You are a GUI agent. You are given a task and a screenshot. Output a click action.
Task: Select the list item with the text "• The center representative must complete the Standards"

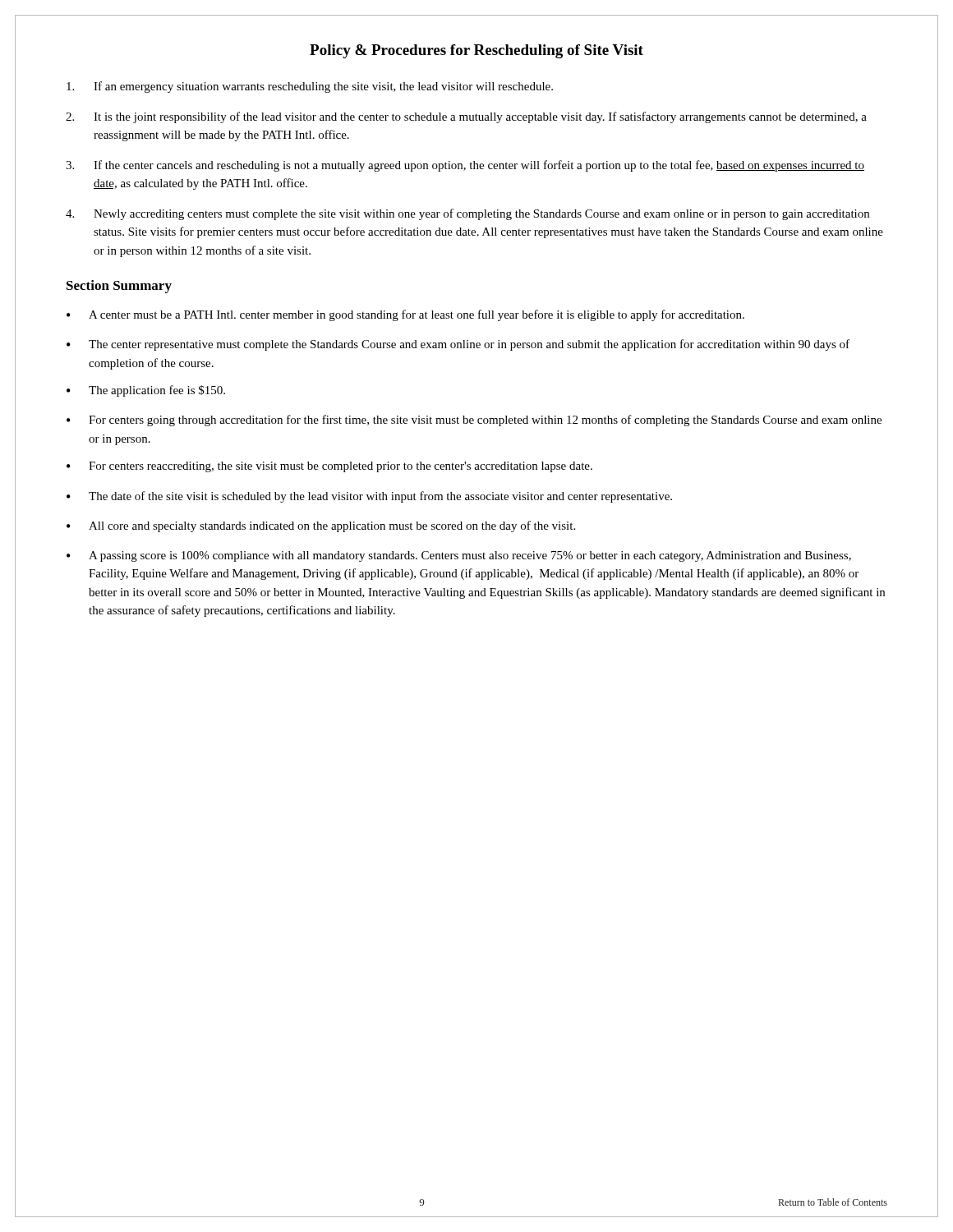(x=476, y=354)
